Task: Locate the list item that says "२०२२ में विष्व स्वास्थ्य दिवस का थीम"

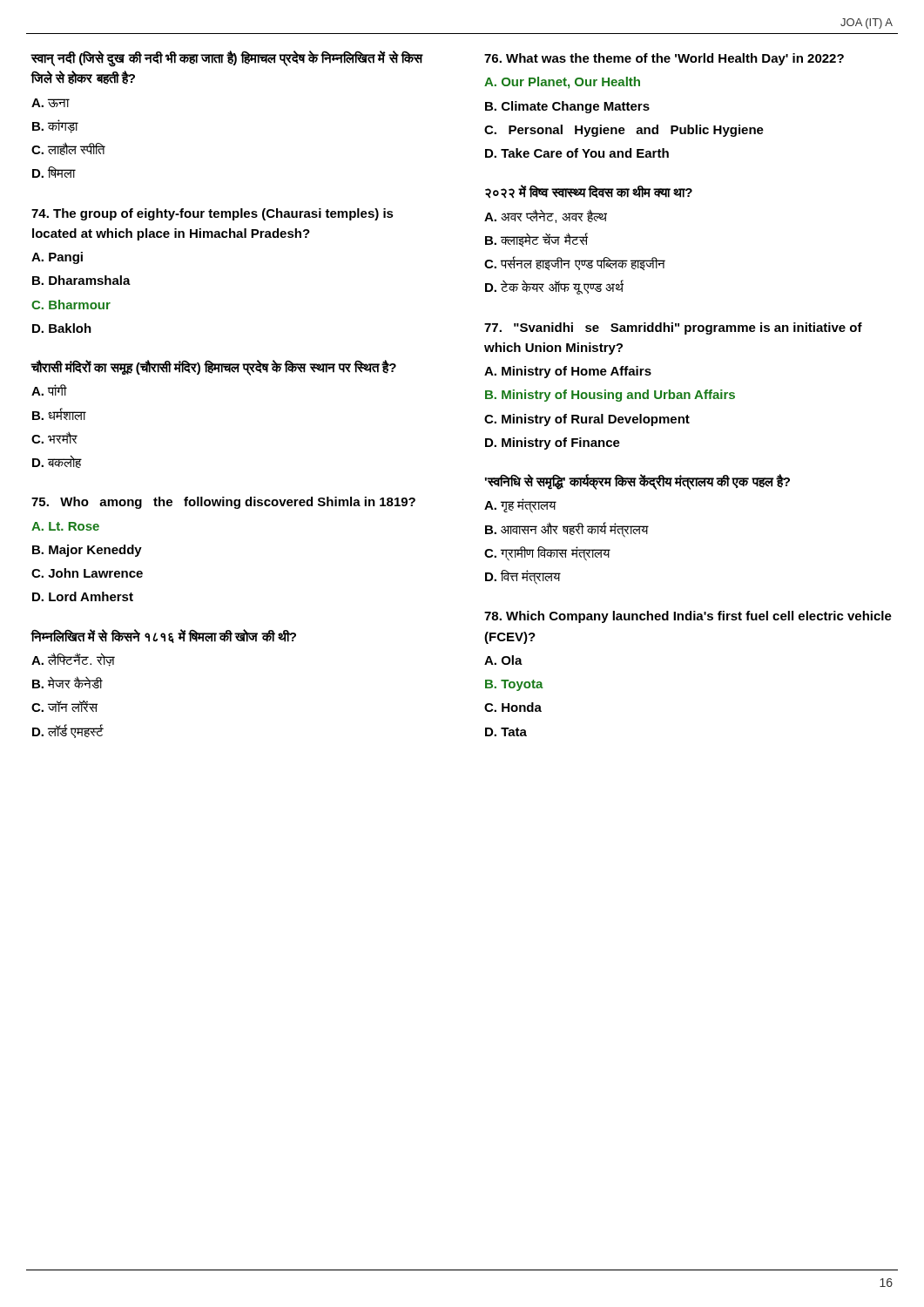Action: [589, 191]
